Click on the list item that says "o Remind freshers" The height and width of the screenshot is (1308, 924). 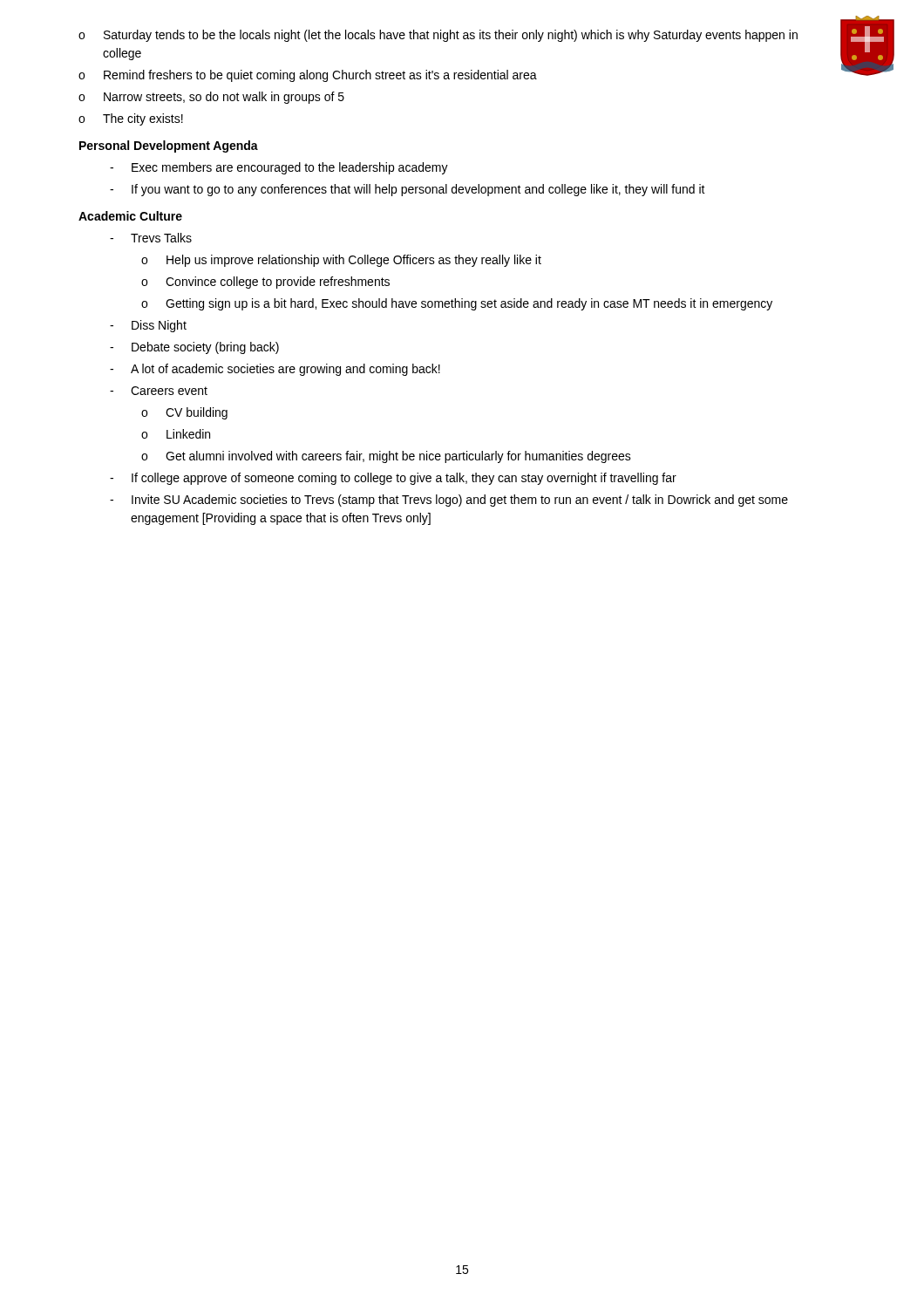coord(449,75)
